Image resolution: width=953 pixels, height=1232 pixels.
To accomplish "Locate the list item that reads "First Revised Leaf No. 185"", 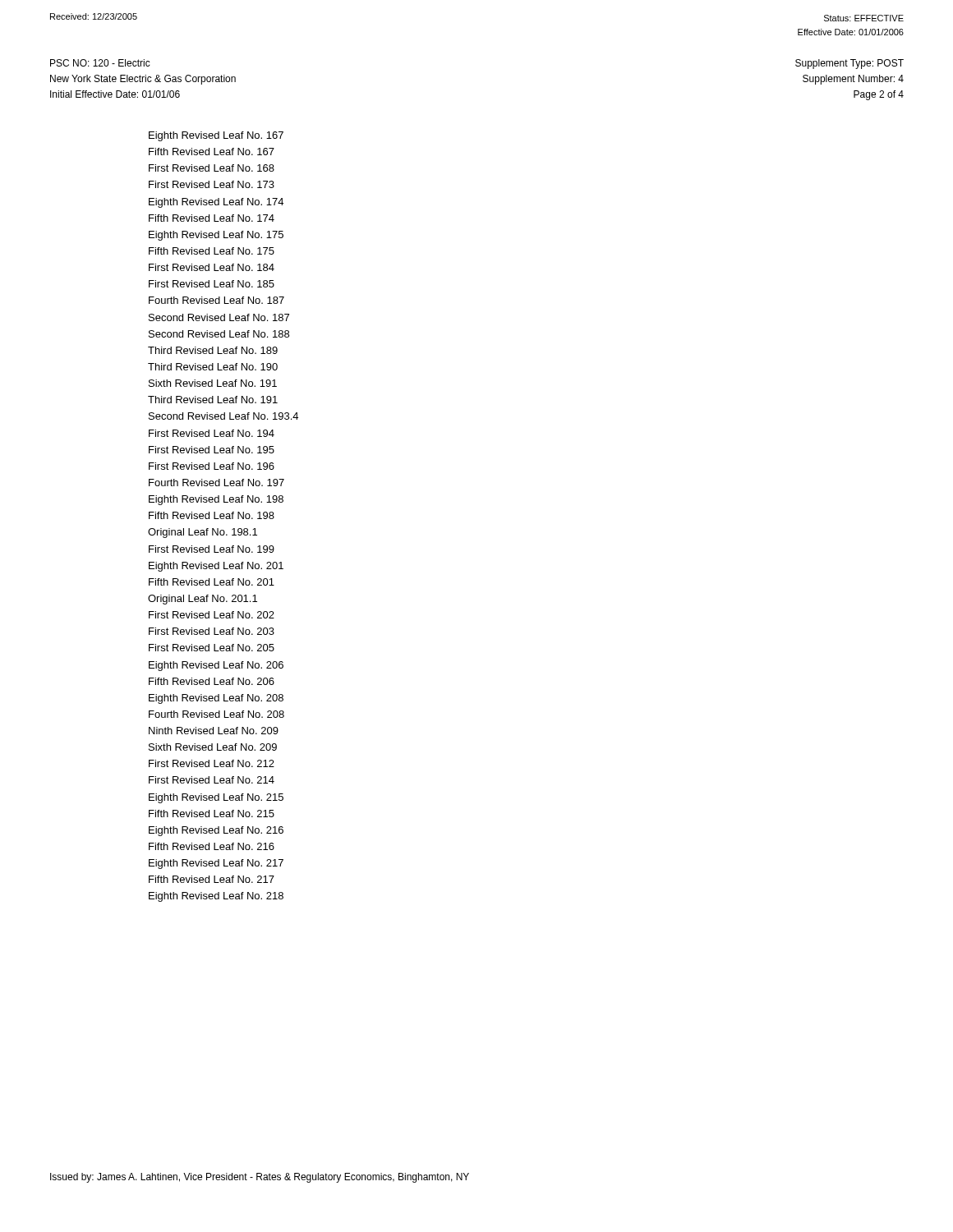I will [x=211, y=284].
